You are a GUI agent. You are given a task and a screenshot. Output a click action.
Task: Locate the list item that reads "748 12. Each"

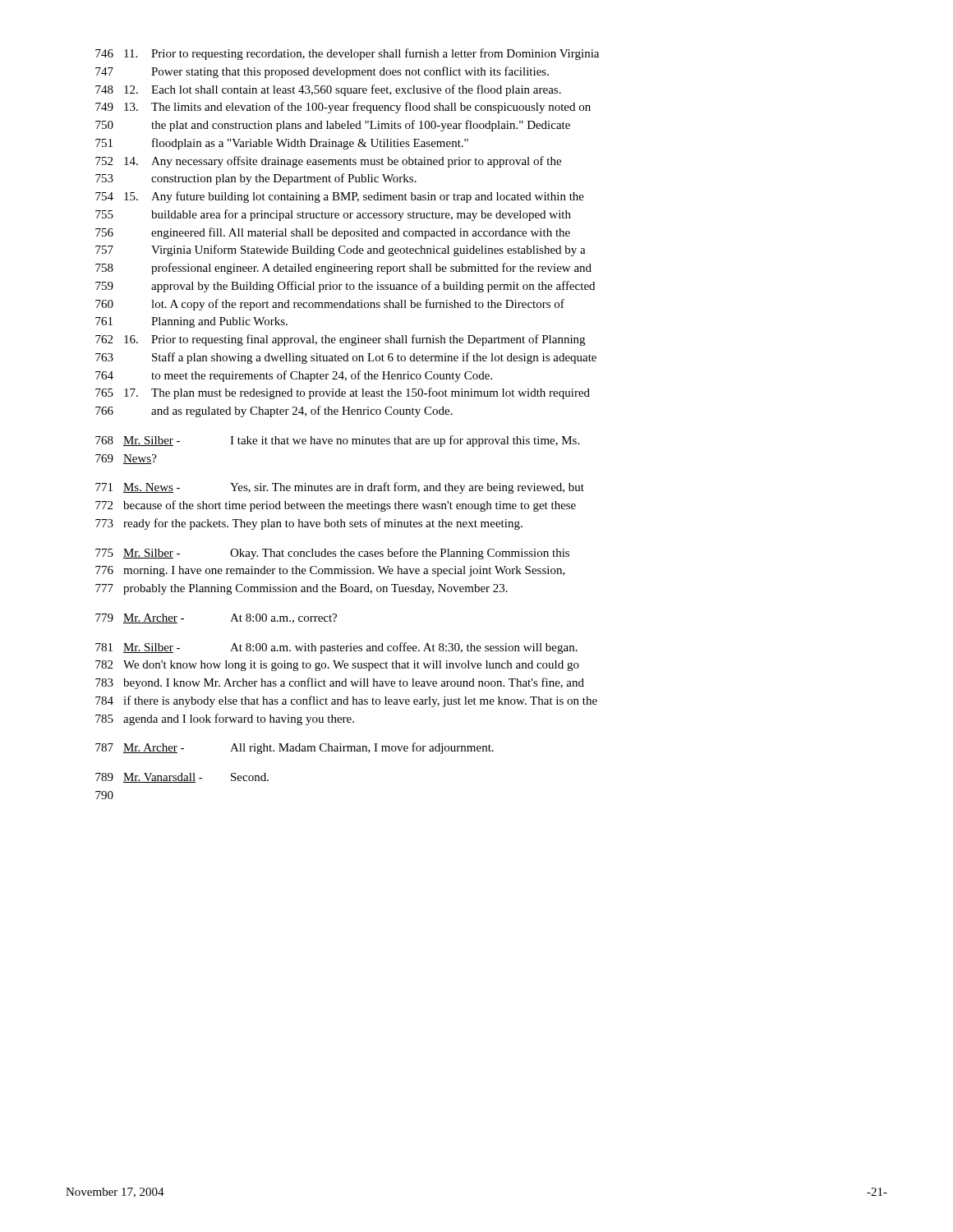476,90
